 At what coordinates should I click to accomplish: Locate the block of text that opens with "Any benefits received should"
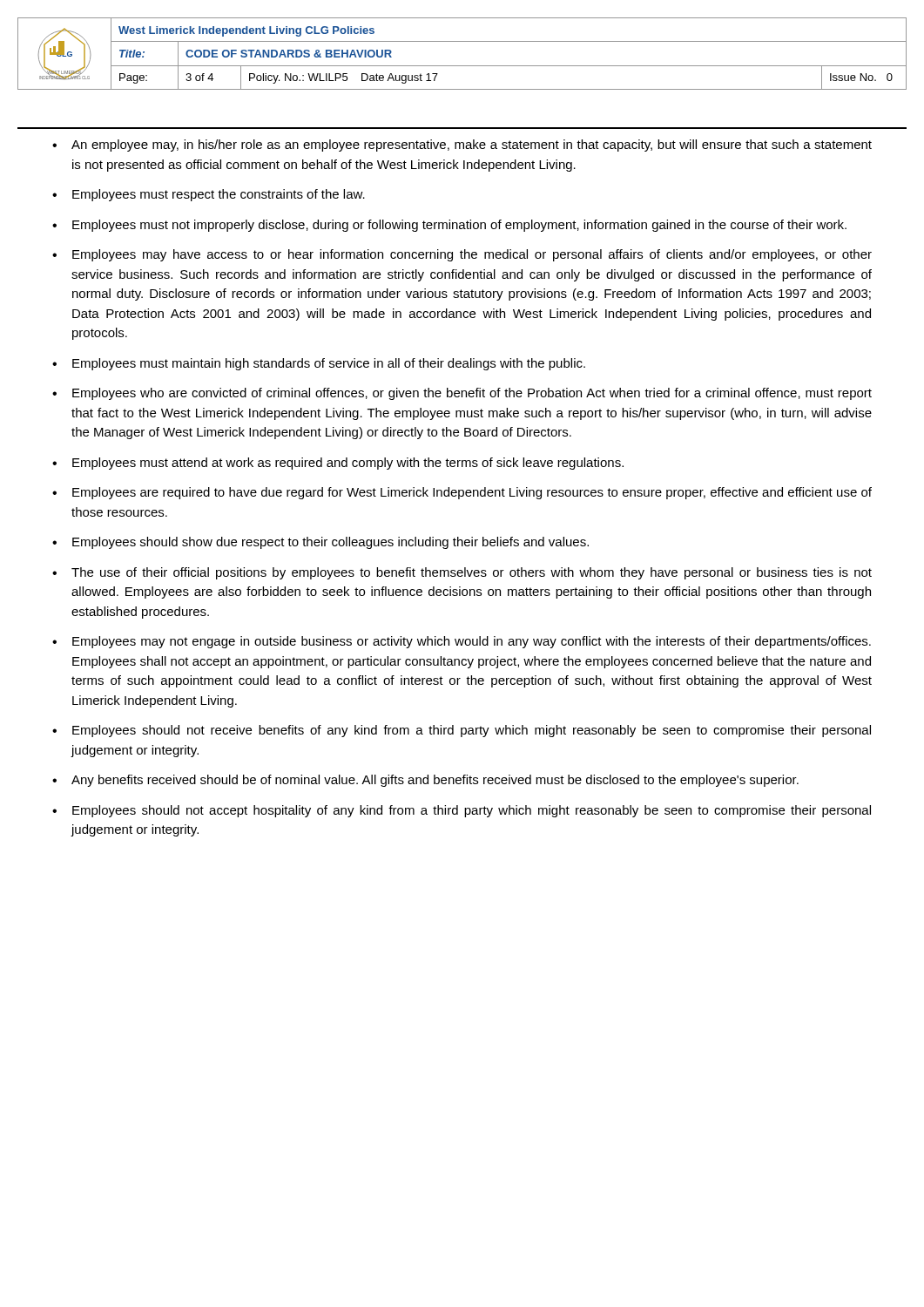coord(435,779)
